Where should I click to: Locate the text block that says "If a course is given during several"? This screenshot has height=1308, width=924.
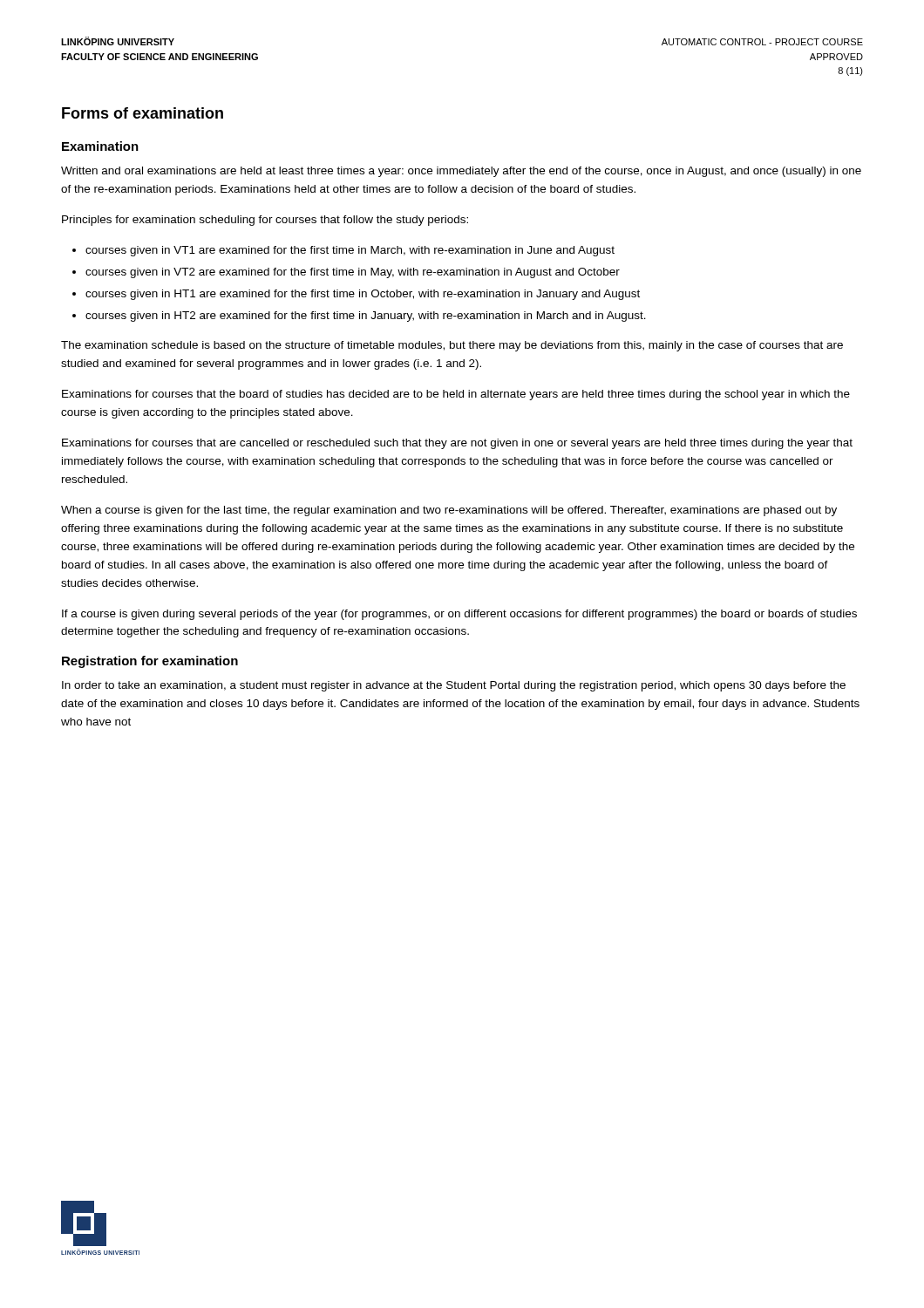coord(459,622)
